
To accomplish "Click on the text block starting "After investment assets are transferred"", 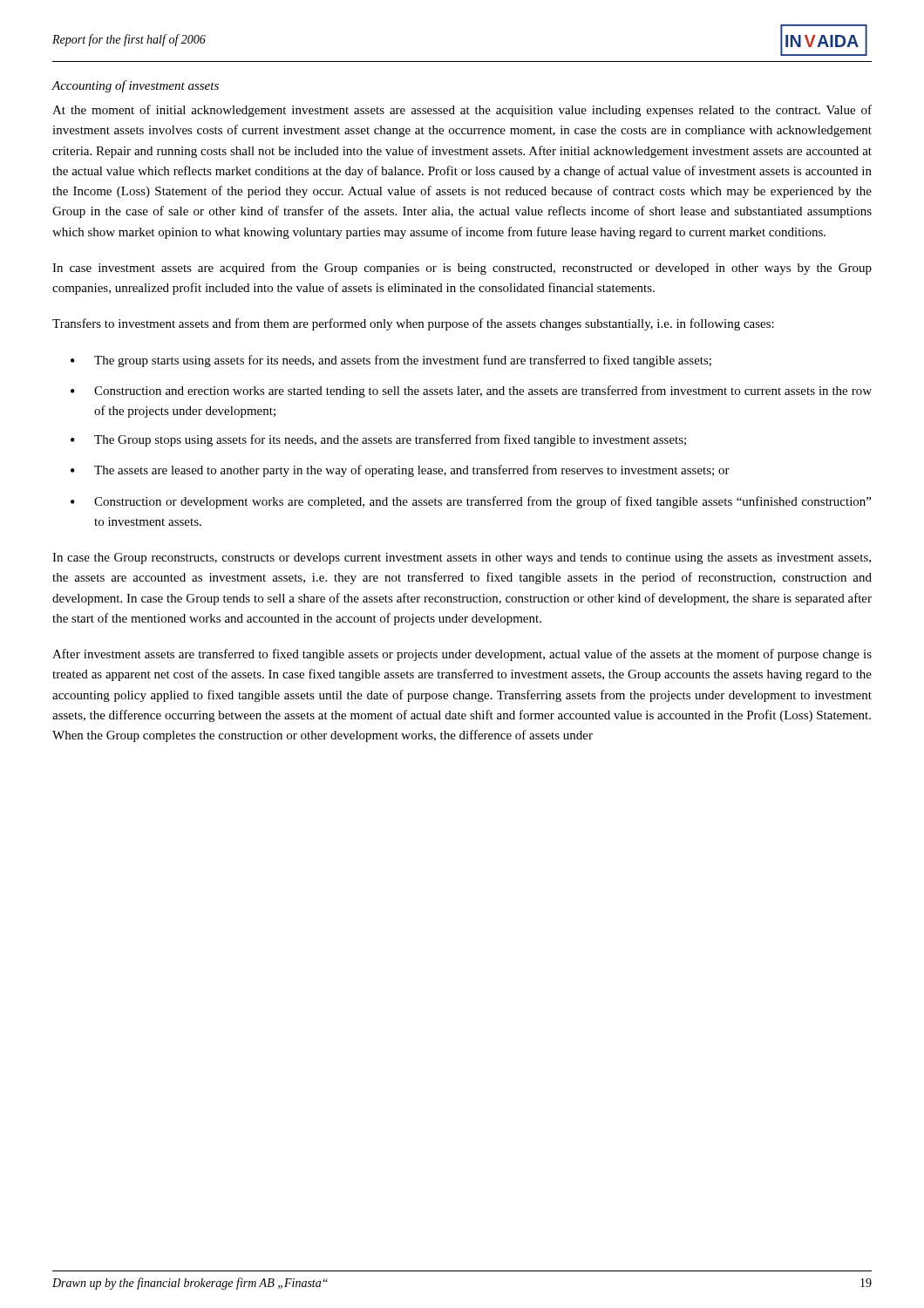I will (462, 695).
